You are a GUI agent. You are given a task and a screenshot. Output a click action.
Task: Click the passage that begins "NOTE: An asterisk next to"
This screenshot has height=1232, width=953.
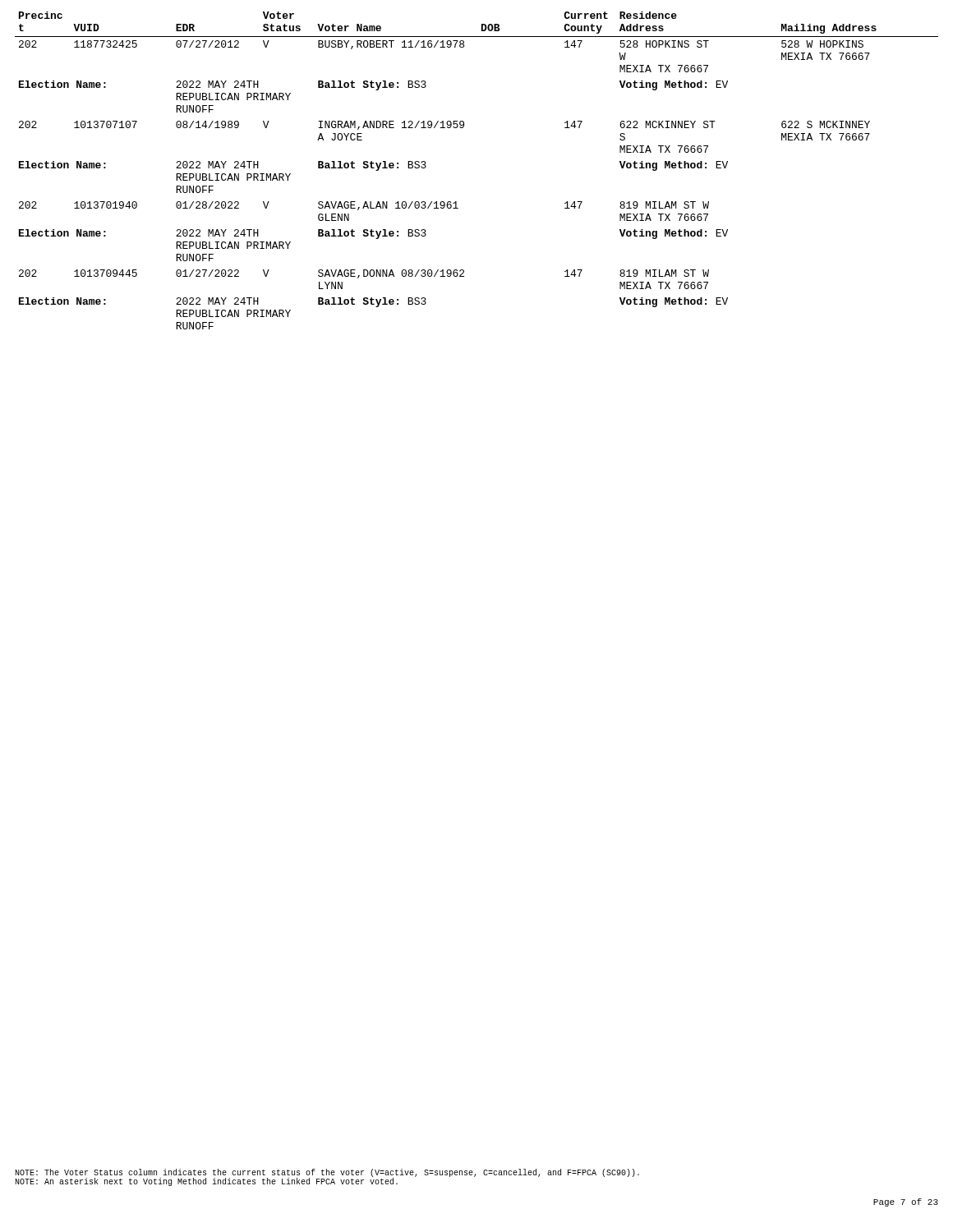pos(207,1182)
